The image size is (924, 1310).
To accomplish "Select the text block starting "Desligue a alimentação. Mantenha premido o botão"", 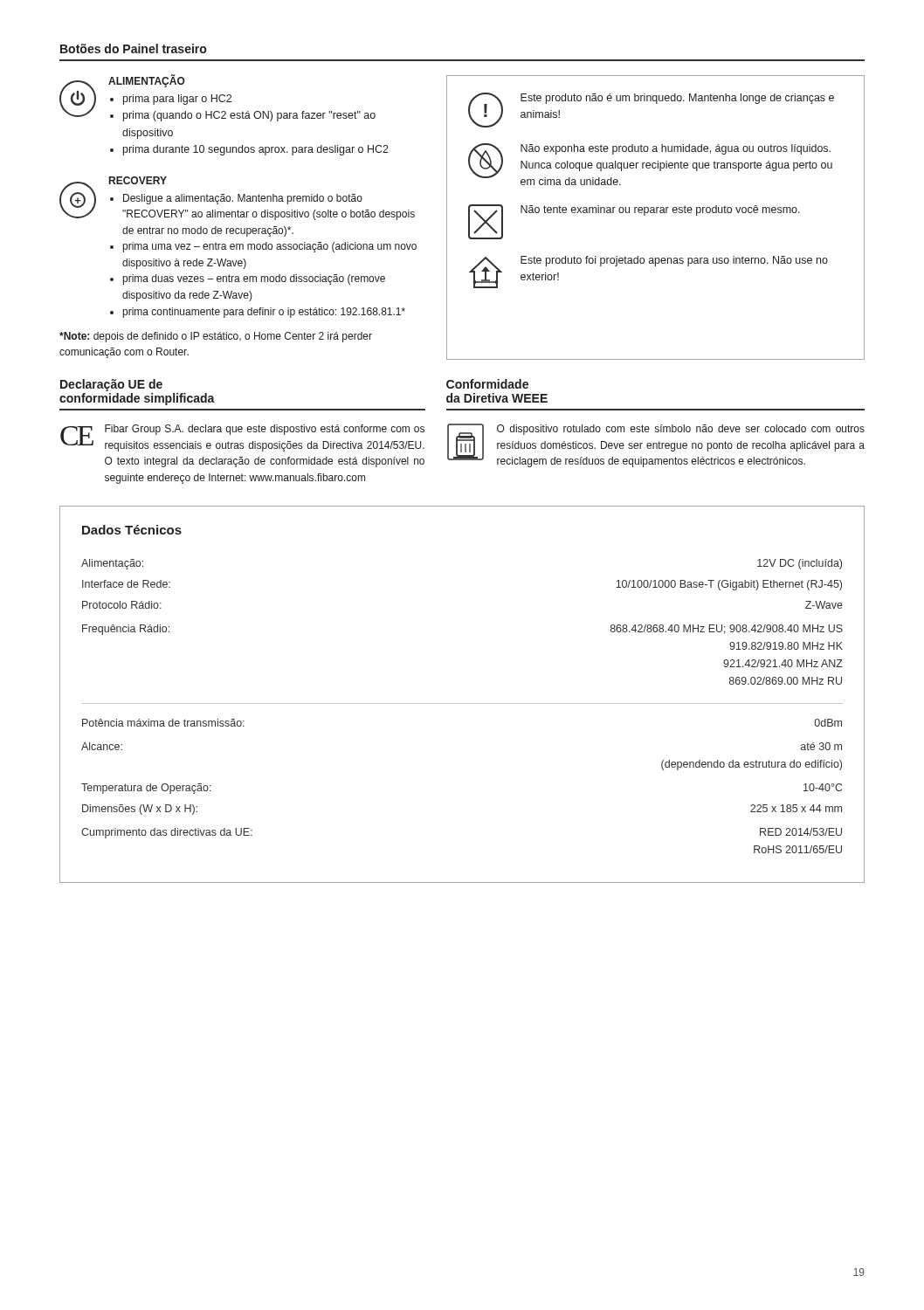I will (269, 214).
